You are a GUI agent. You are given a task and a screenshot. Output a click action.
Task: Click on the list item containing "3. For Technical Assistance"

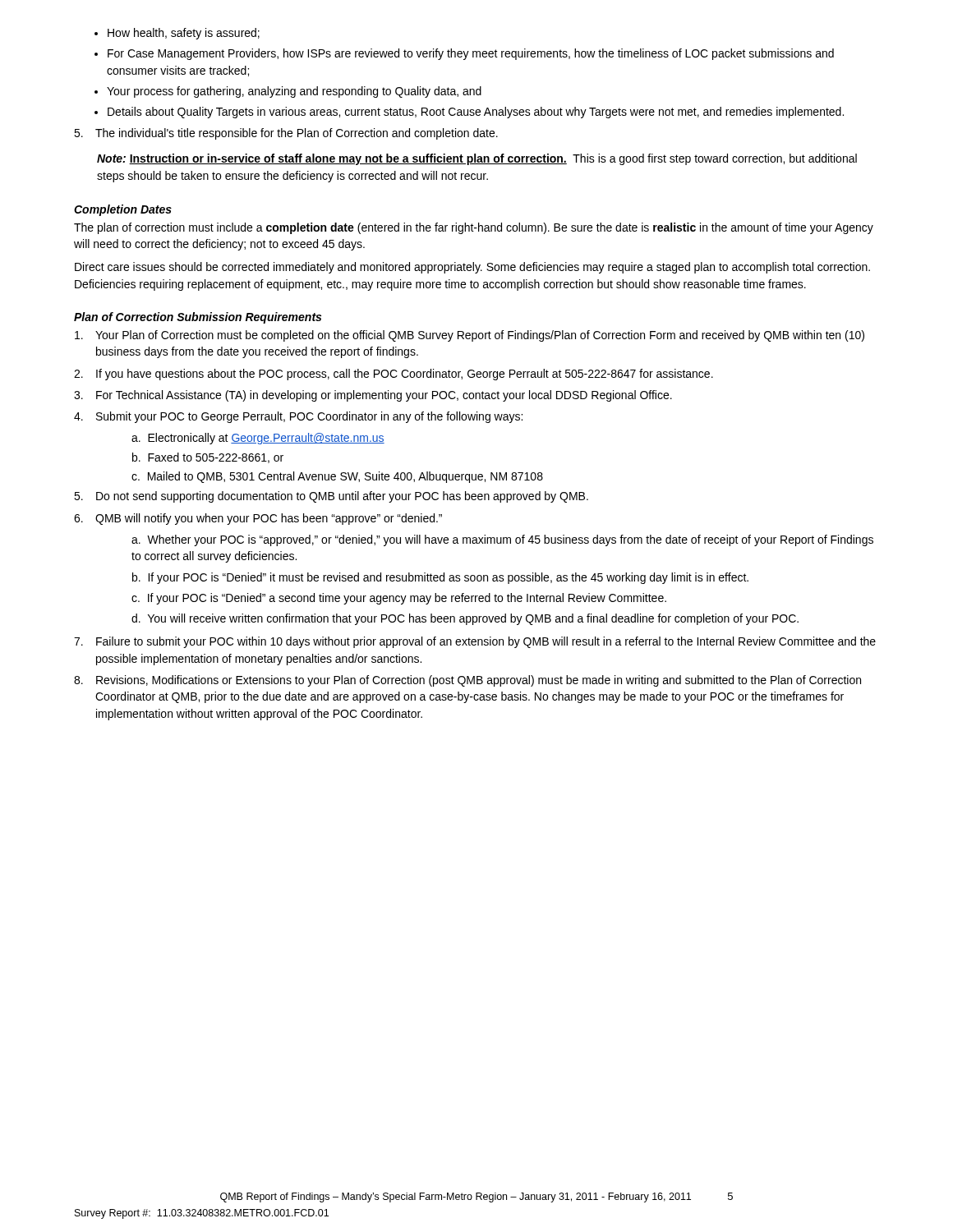[x=373, y=395]
